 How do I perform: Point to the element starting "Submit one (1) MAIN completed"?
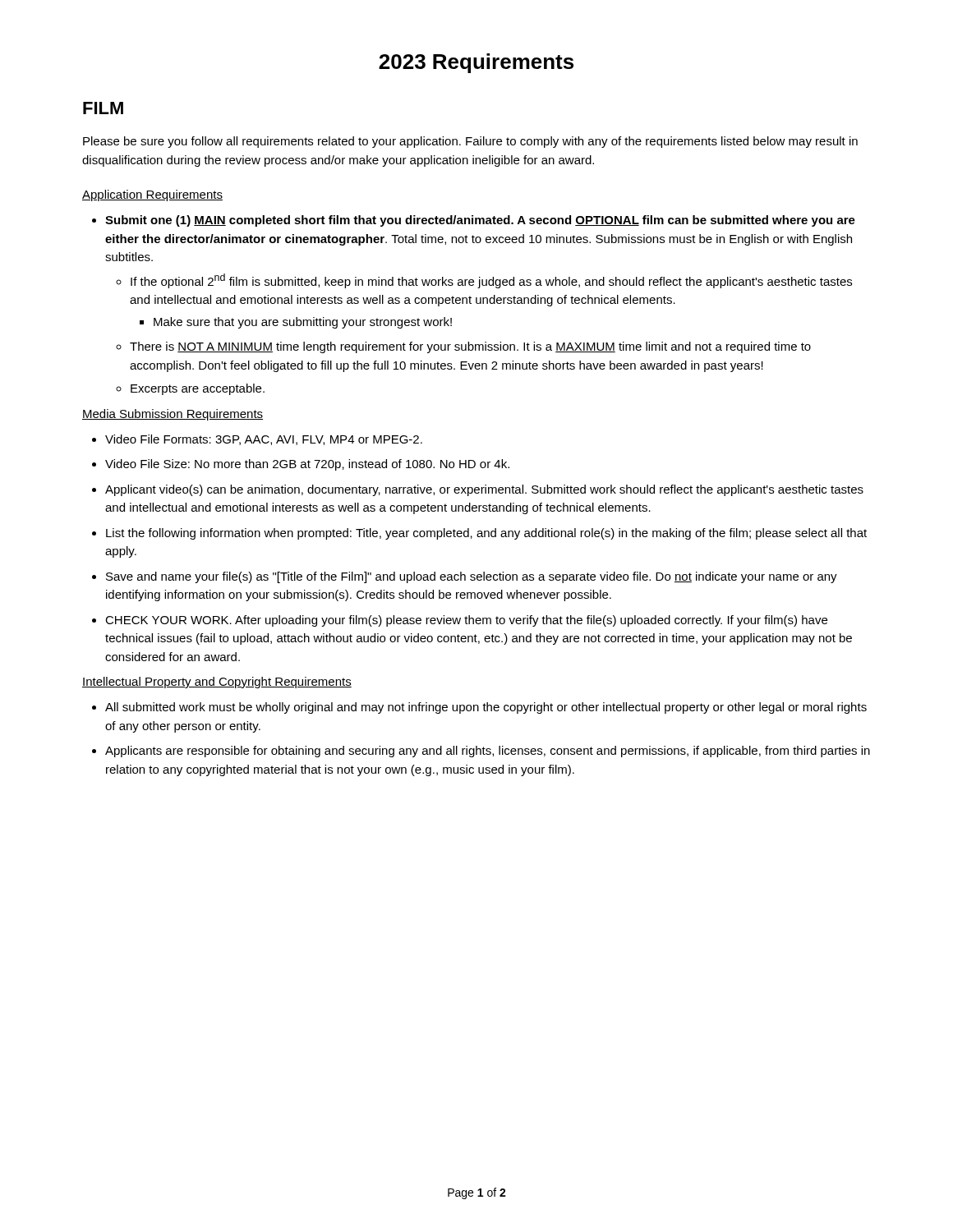488,305
